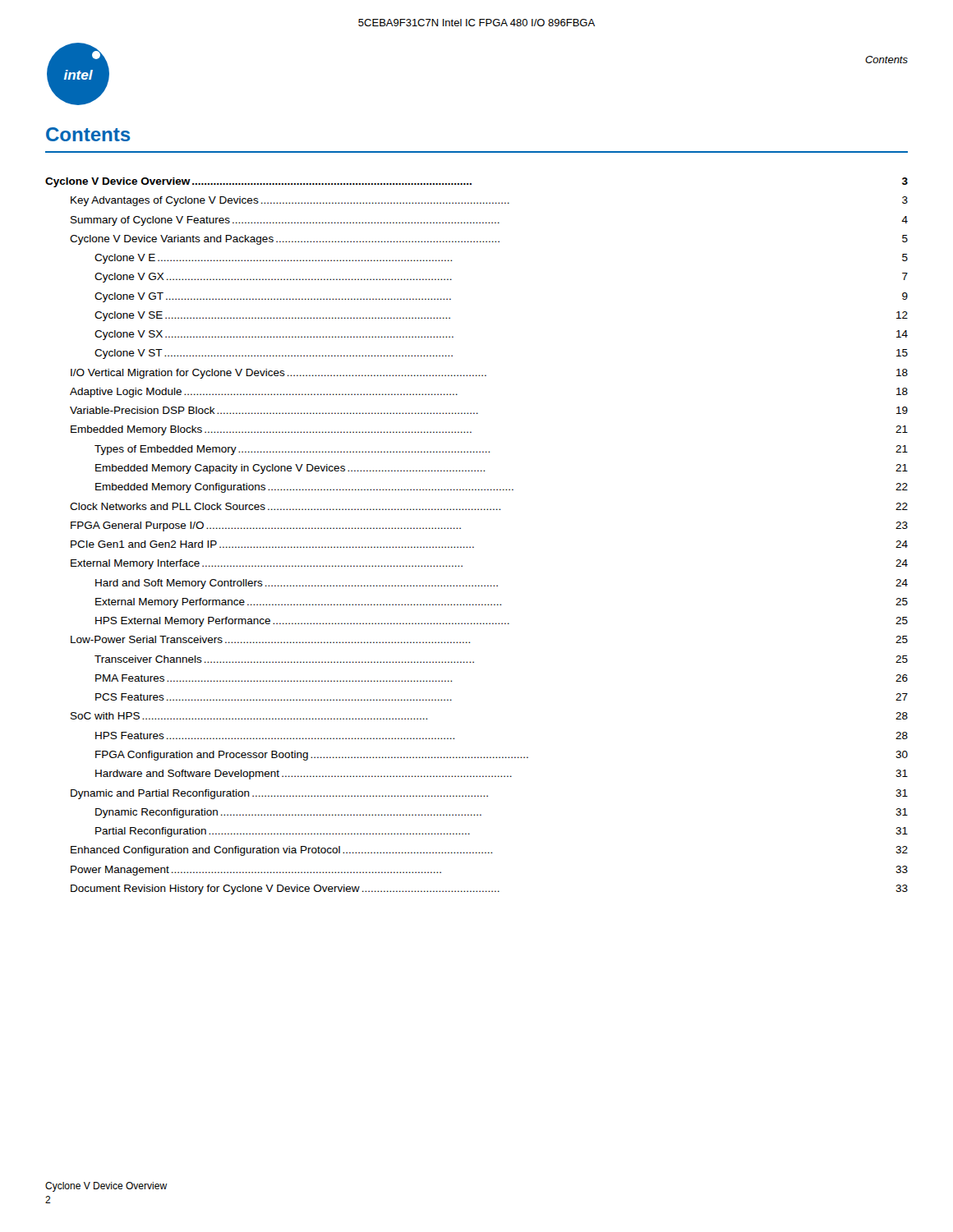The width and height of the screenshot is (953, 1232).
Task: Find the text block starting "Cyclone V GT"
Action: pyautogui.click(x=124, y=297)
